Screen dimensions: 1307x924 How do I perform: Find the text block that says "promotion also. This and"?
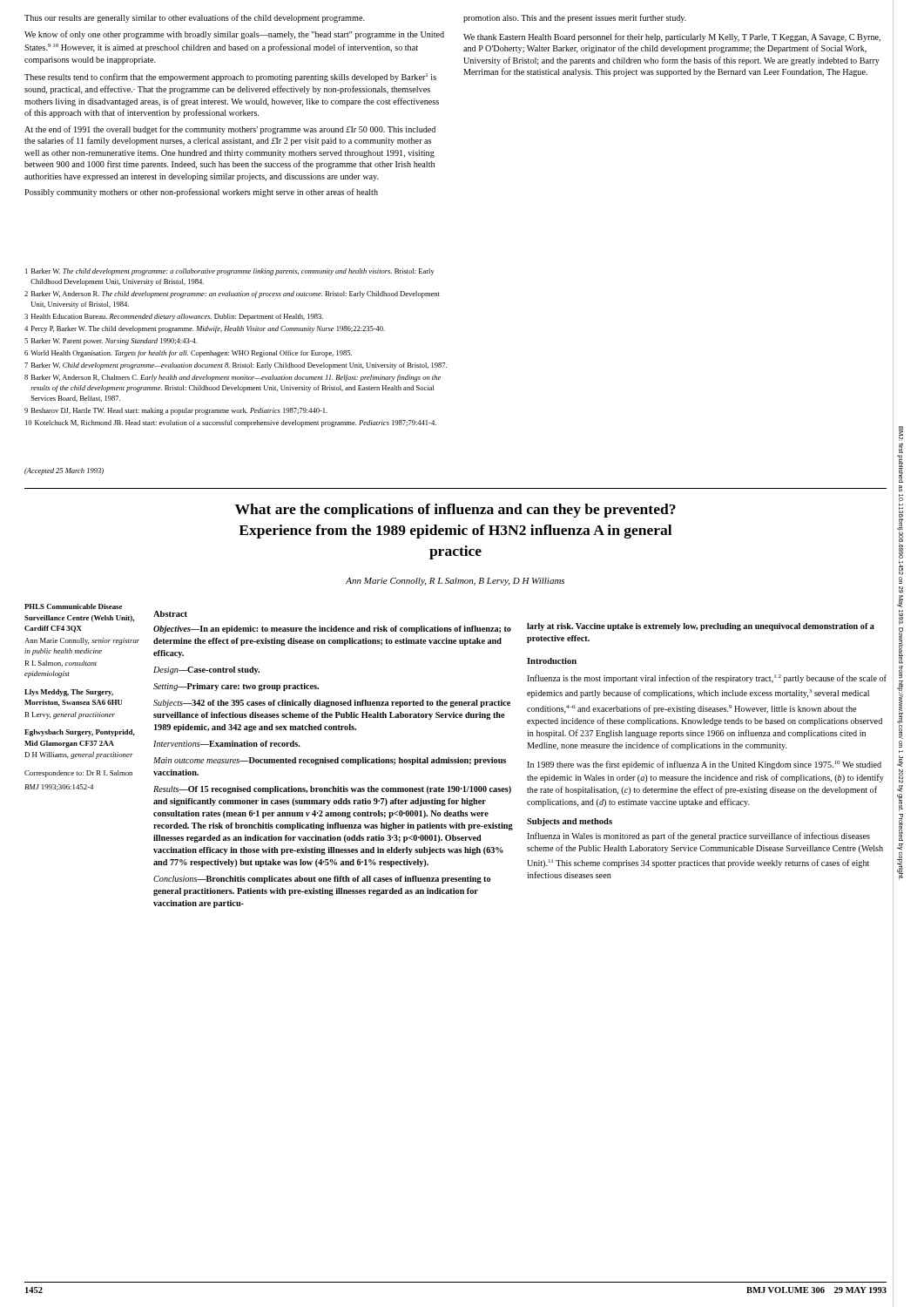(x=675, y=45)
